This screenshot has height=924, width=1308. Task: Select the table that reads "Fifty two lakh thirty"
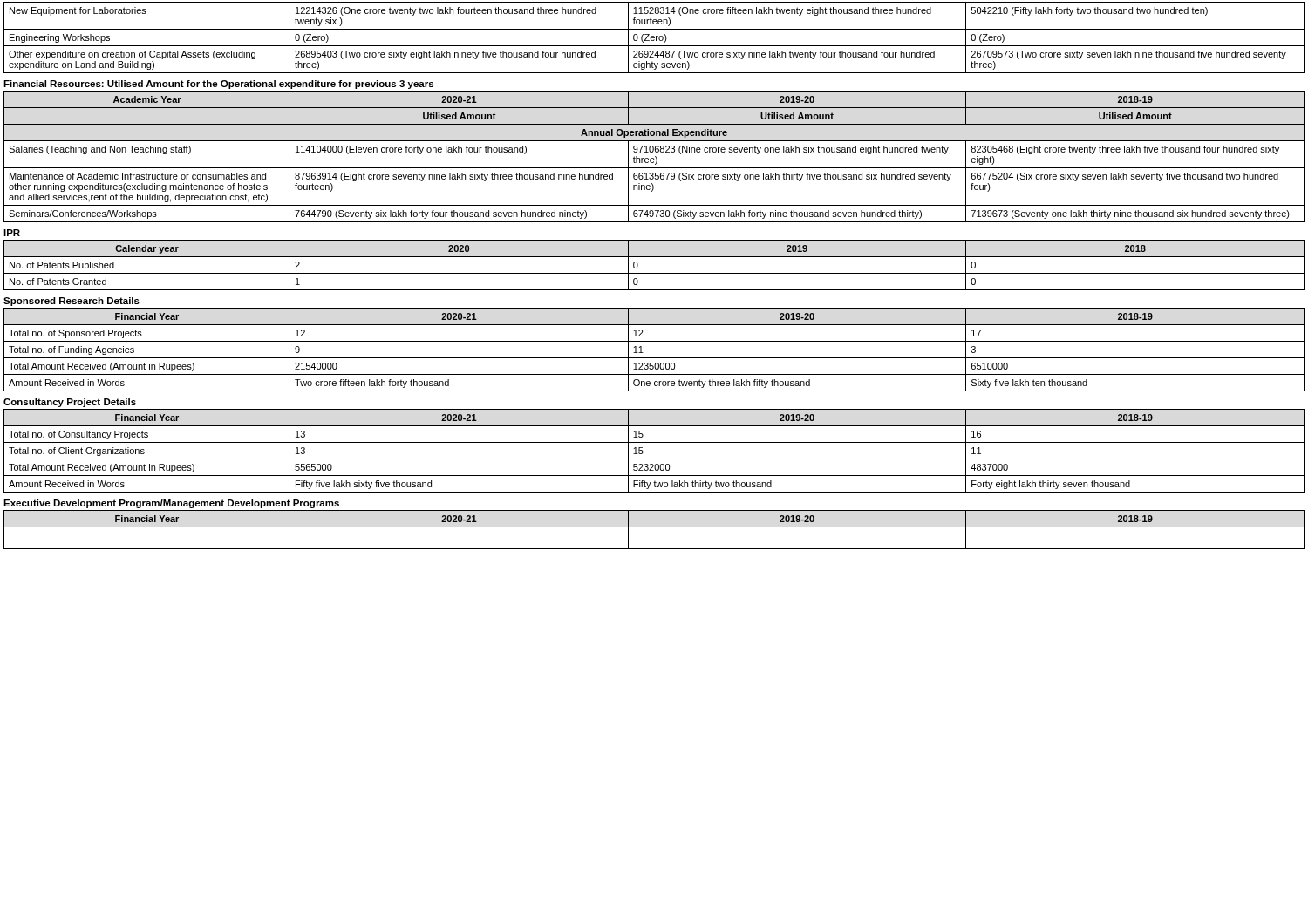[654, 451]
